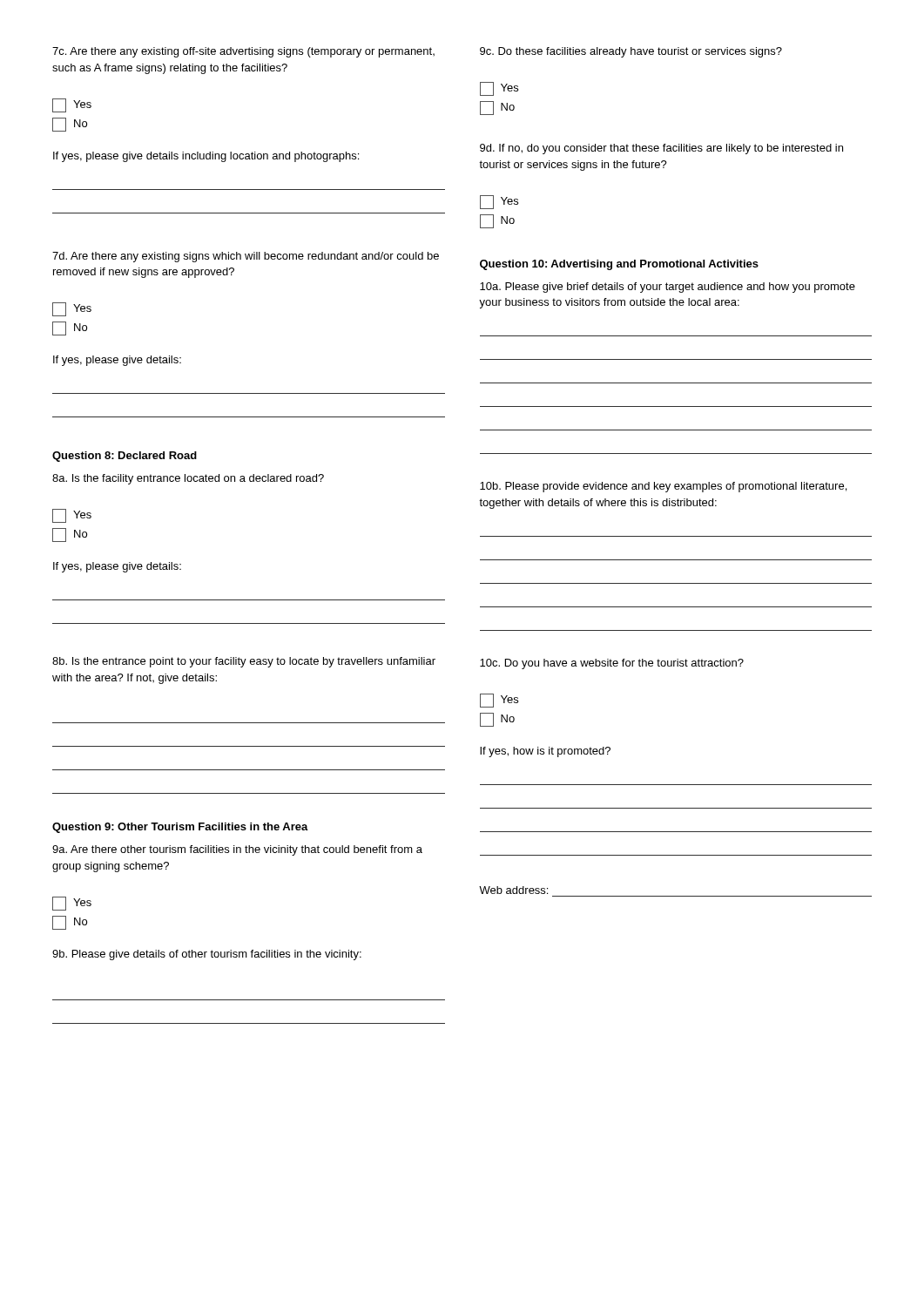Click the passage that begins "9a. Are there other tourism facilities in the"
Viewport: 924px width, 1307px height.
coord(248,859)
